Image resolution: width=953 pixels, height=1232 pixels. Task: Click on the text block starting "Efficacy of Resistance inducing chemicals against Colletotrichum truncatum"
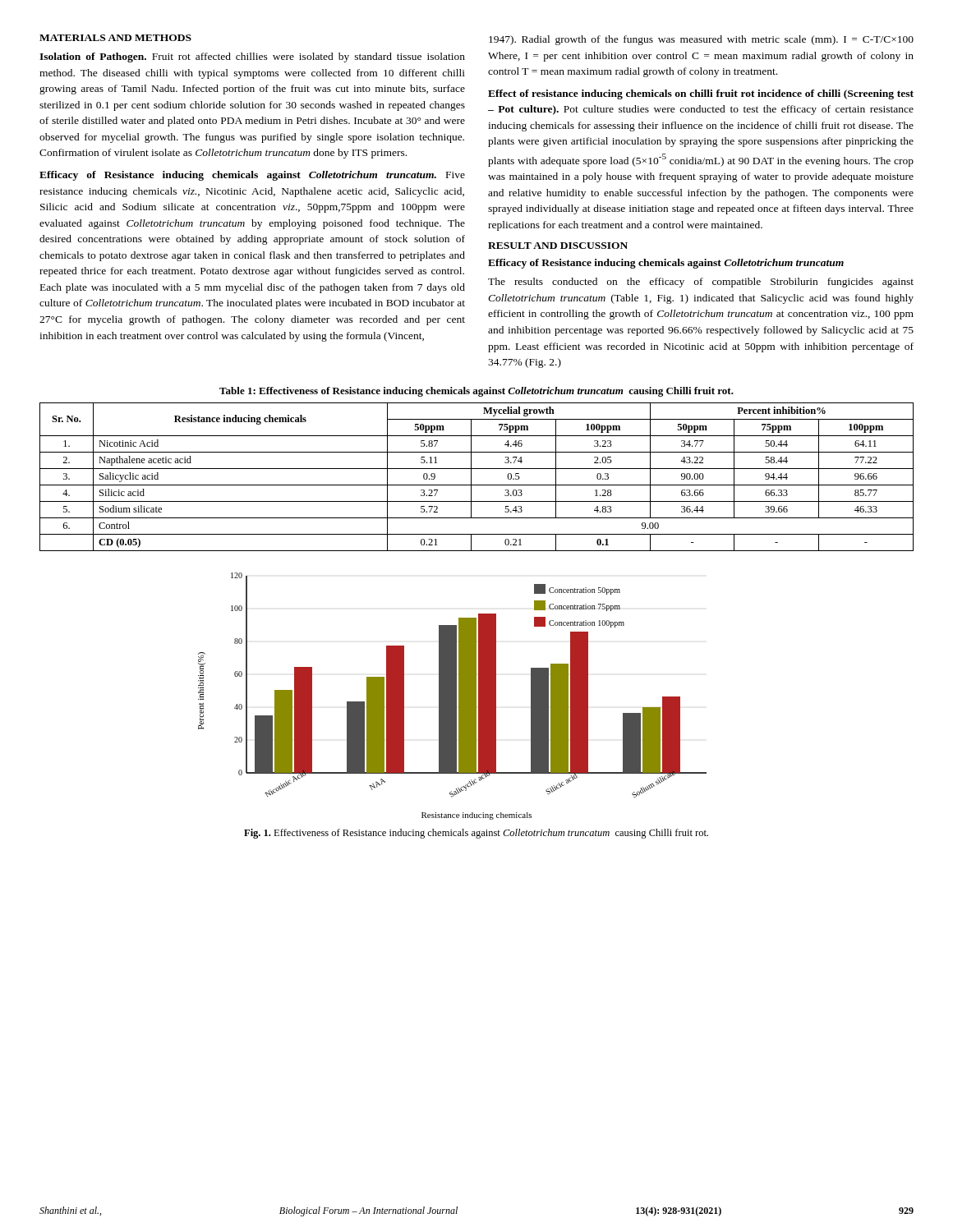pos(666,263)
